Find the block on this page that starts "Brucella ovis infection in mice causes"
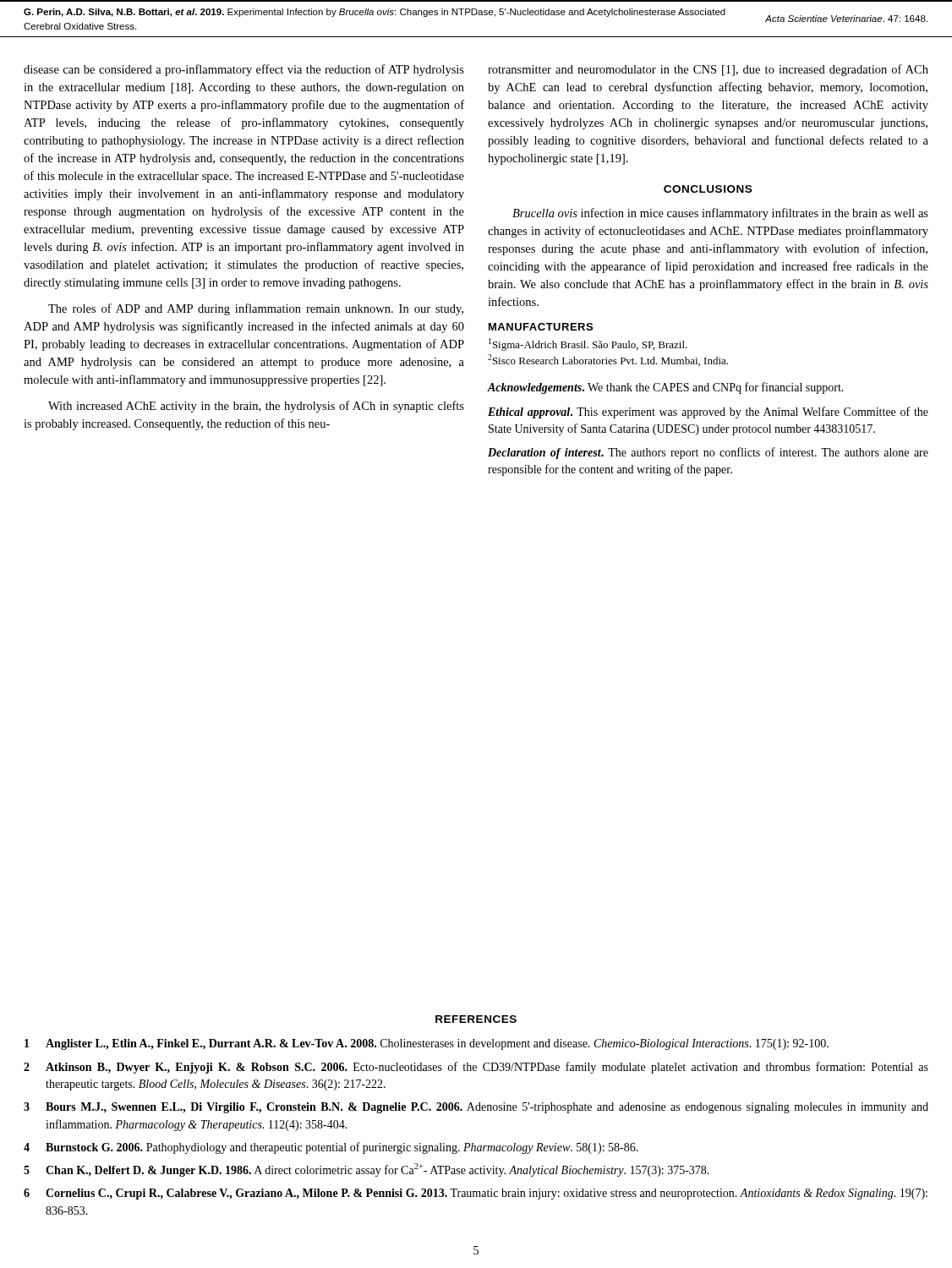952x1268 pixels. click(x=708, y=258)
